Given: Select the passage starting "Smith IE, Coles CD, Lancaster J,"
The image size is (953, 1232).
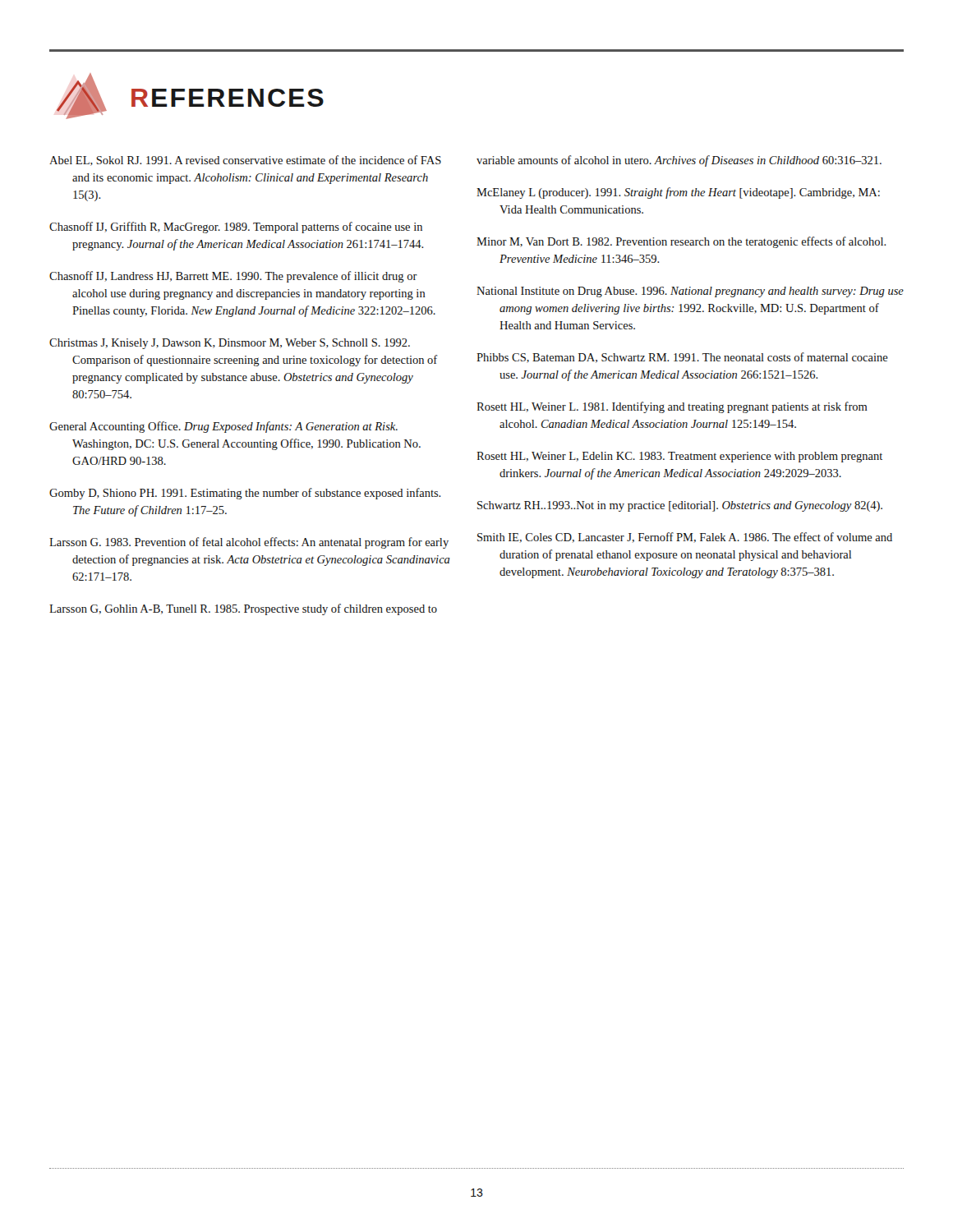Looking at the screenshot, I should (684, 555).
